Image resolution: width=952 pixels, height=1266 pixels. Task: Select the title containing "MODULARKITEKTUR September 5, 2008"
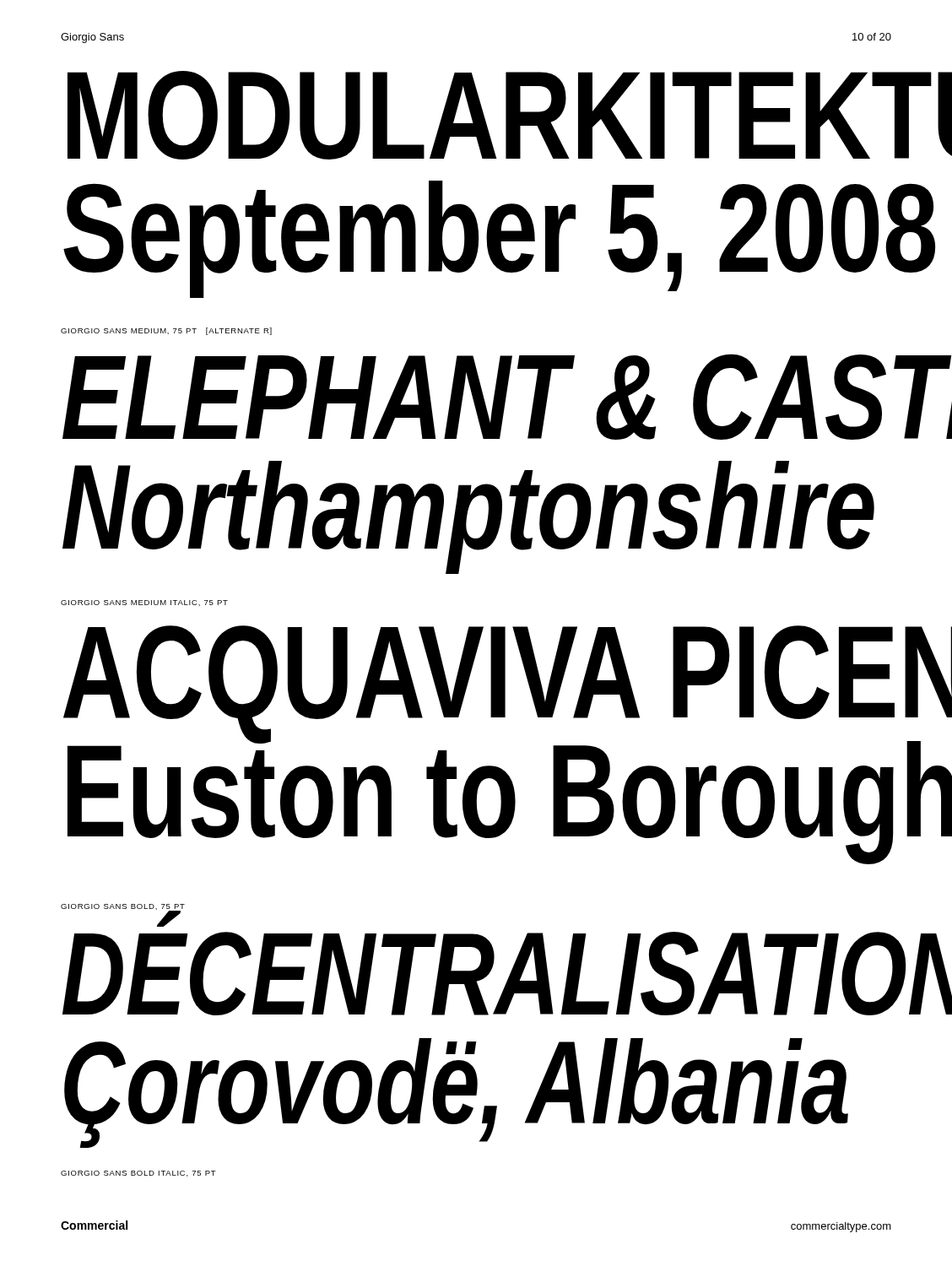[476, 172]
